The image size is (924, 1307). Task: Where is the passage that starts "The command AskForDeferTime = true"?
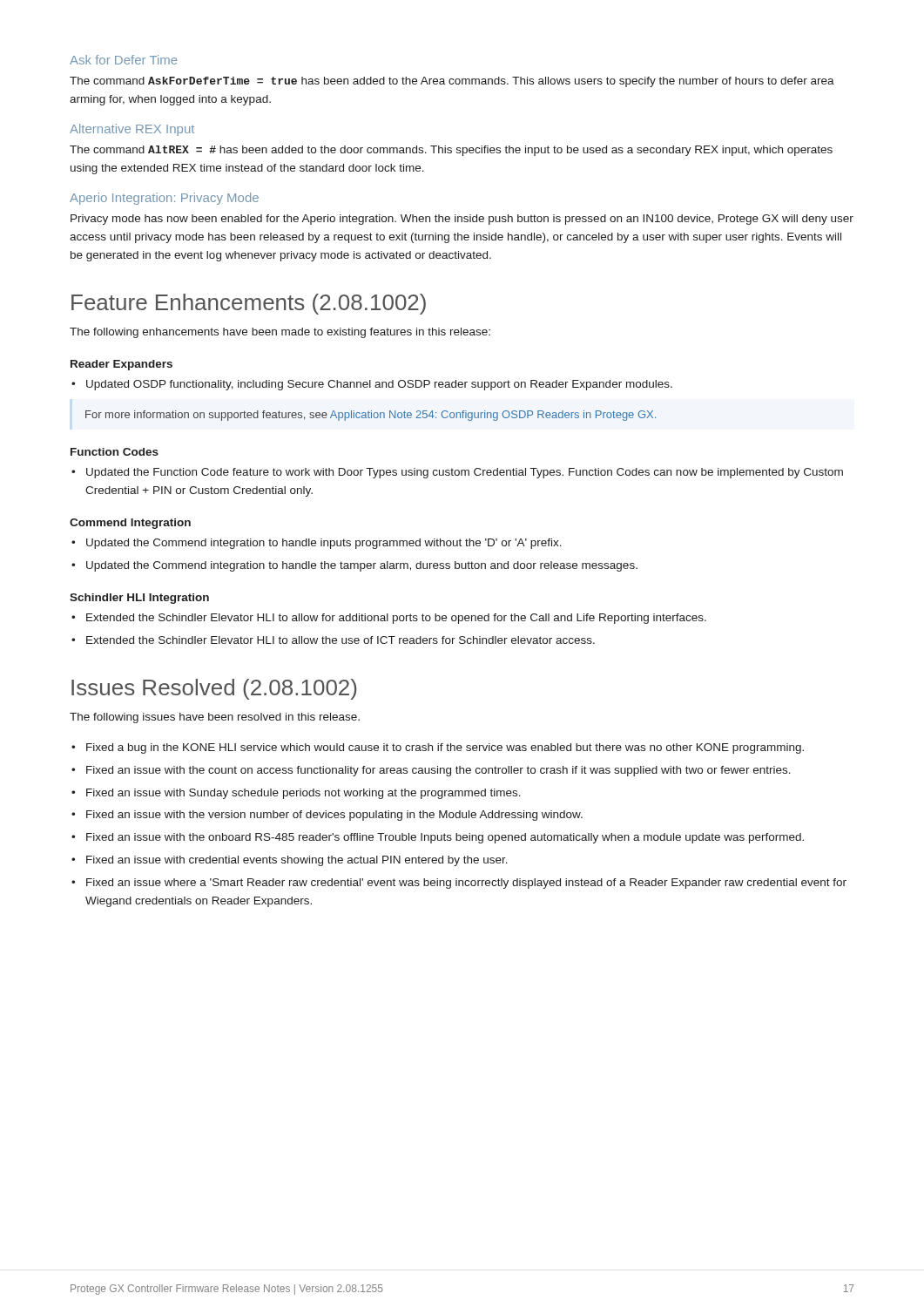tap(462, 91)
